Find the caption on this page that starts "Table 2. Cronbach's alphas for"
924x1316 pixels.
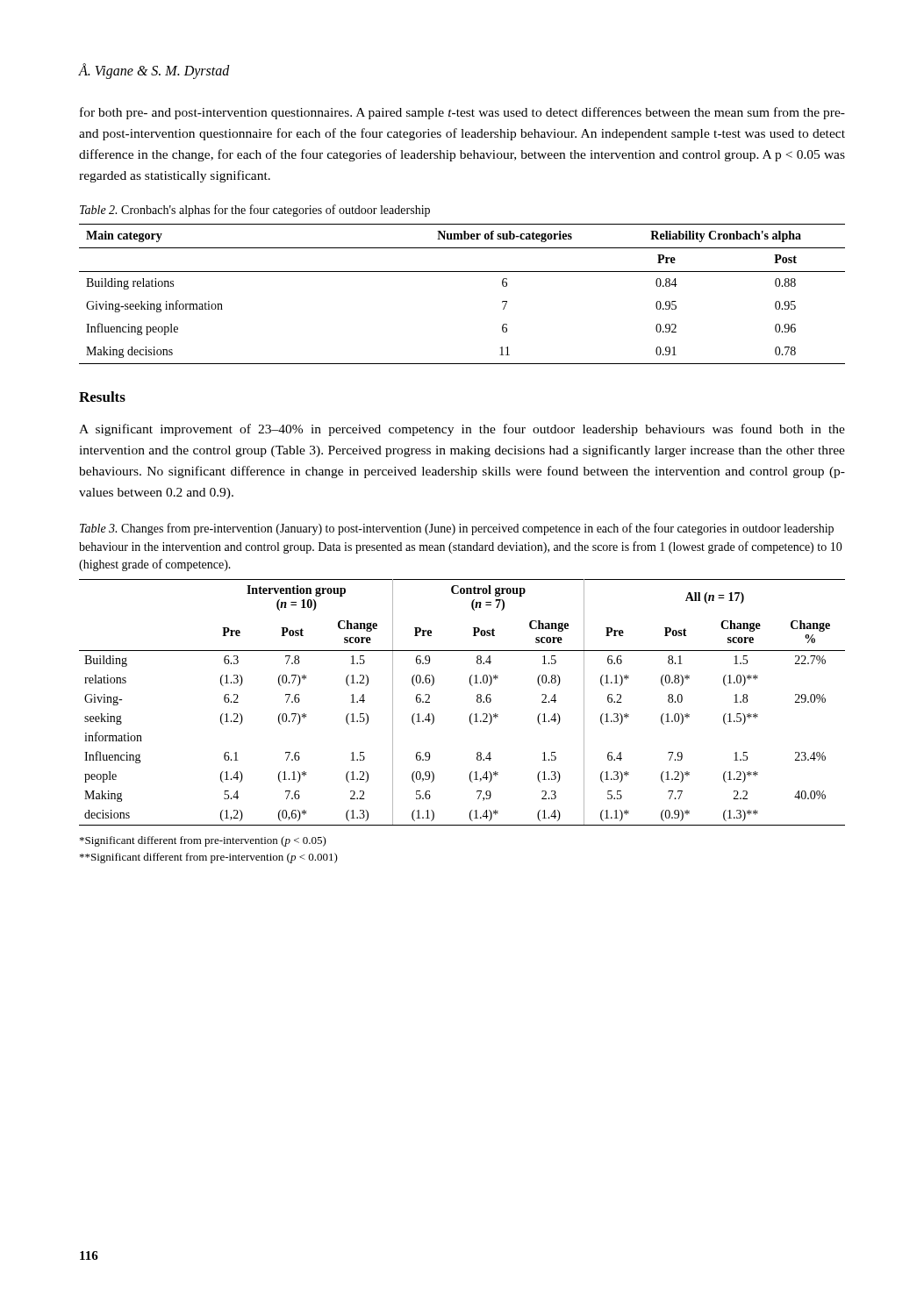click(x=255, y=210)
